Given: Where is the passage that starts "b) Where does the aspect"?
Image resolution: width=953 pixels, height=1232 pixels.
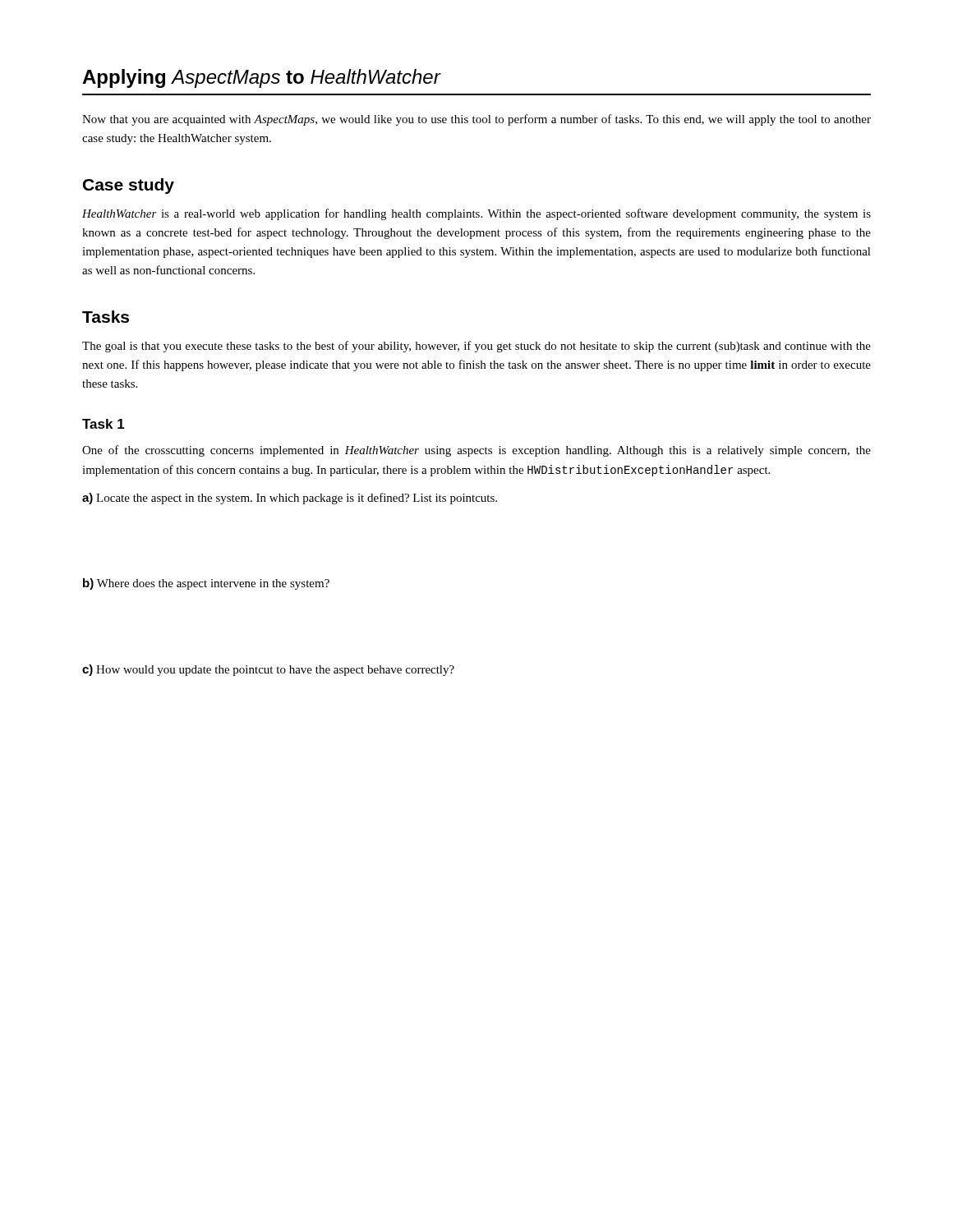Looking at the screenshot, I should (206, 584).
